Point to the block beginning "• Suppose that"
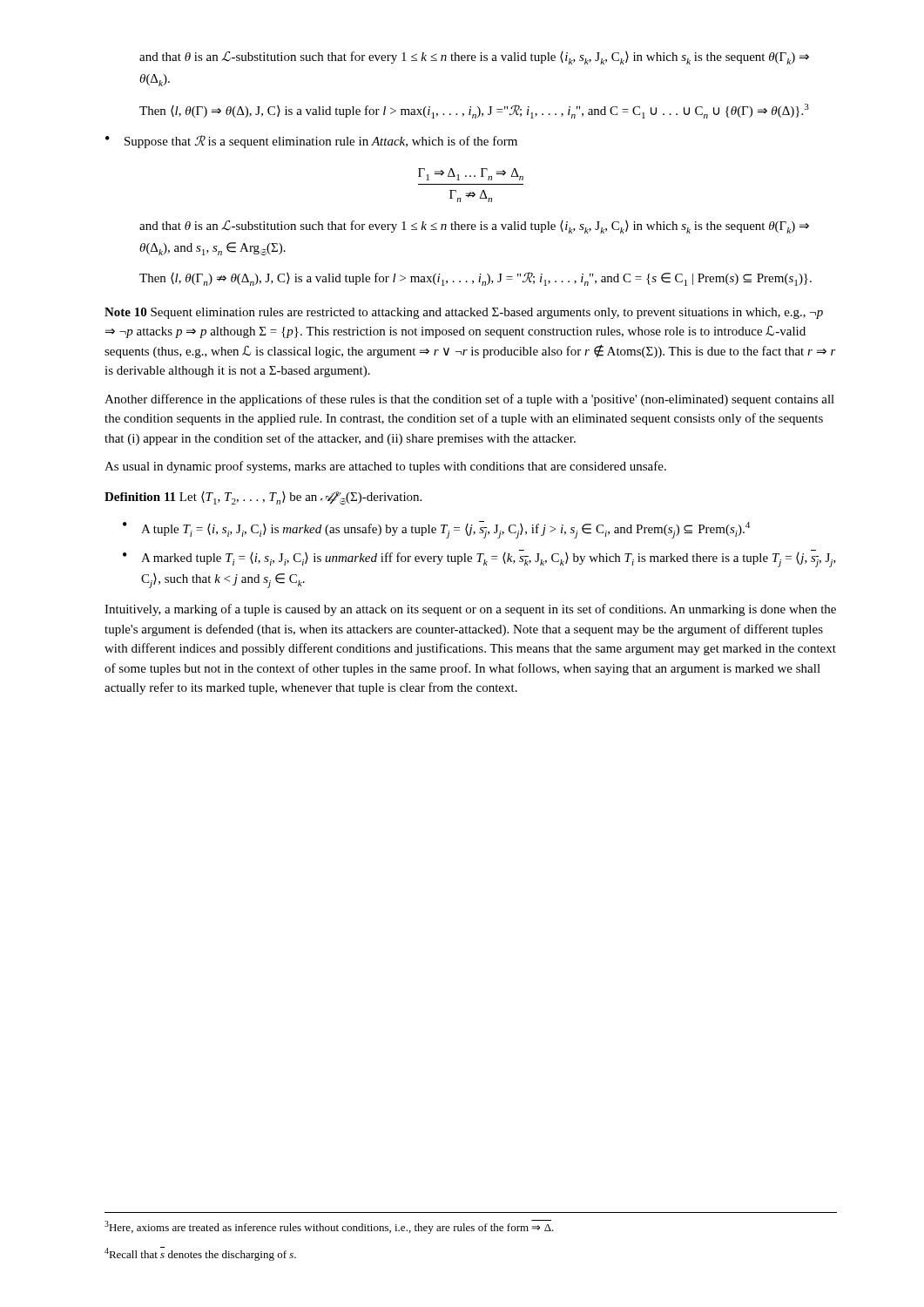The width and height of the screenshot is (924, 1307). click(x=471, y=141)
